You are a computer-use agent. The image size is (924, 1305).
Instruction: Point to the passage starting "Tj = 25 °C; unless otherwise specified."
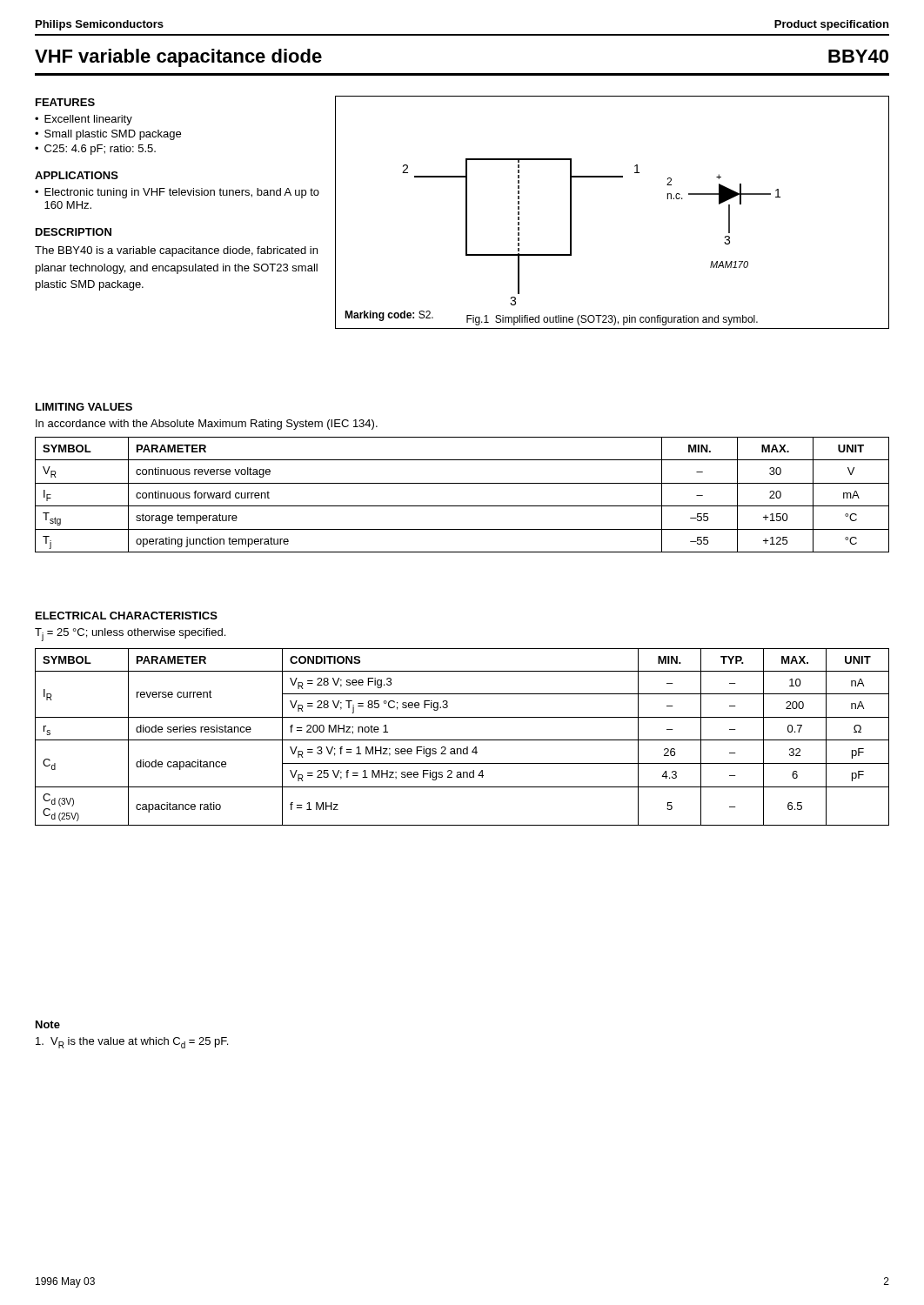(131, 633)
